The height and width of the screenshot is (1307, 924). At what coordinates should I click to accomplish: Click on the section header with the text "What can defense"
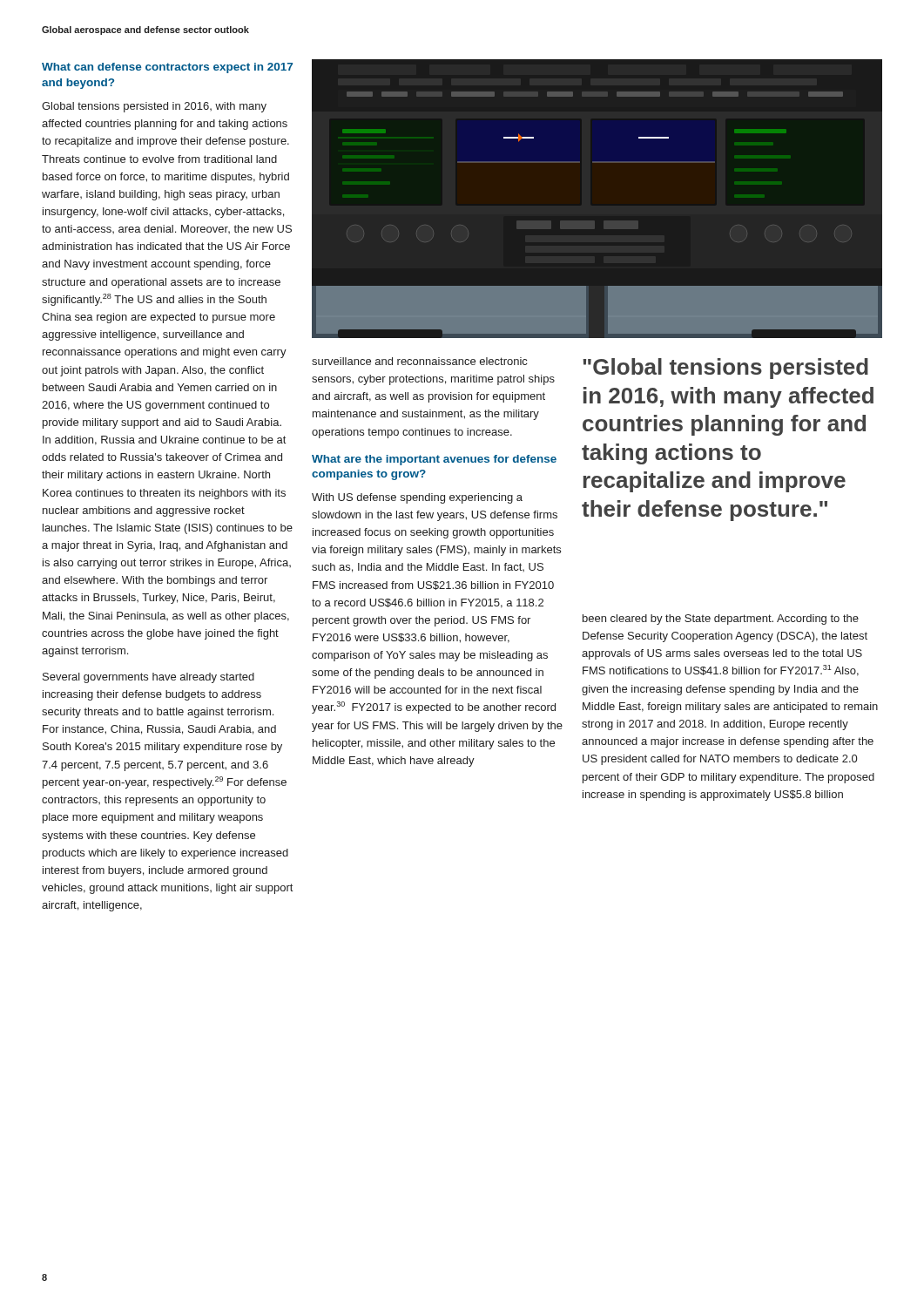pyautogui.click(x=168, y=74)
